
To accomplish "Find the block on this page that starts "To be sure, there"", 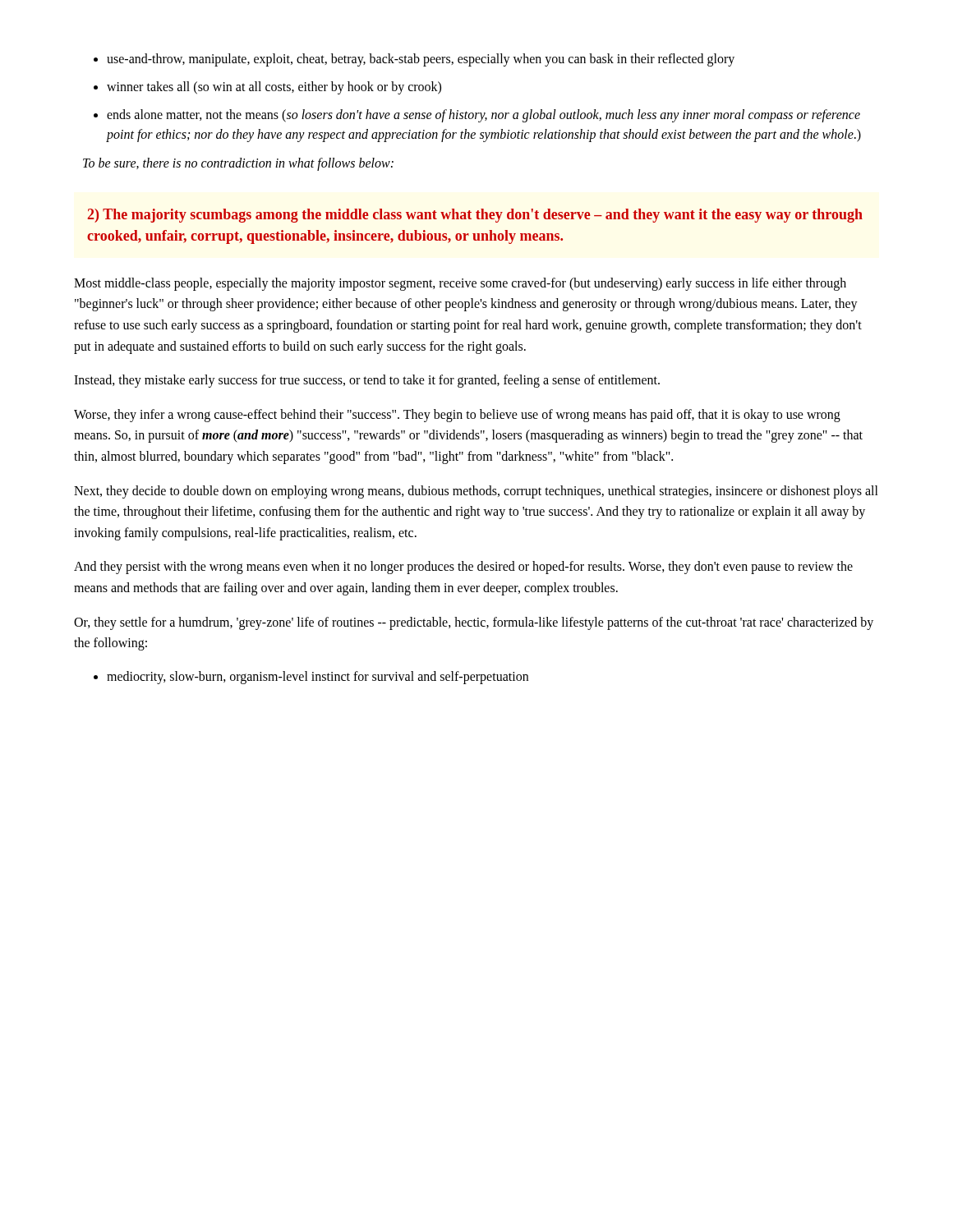I will 238,163.
